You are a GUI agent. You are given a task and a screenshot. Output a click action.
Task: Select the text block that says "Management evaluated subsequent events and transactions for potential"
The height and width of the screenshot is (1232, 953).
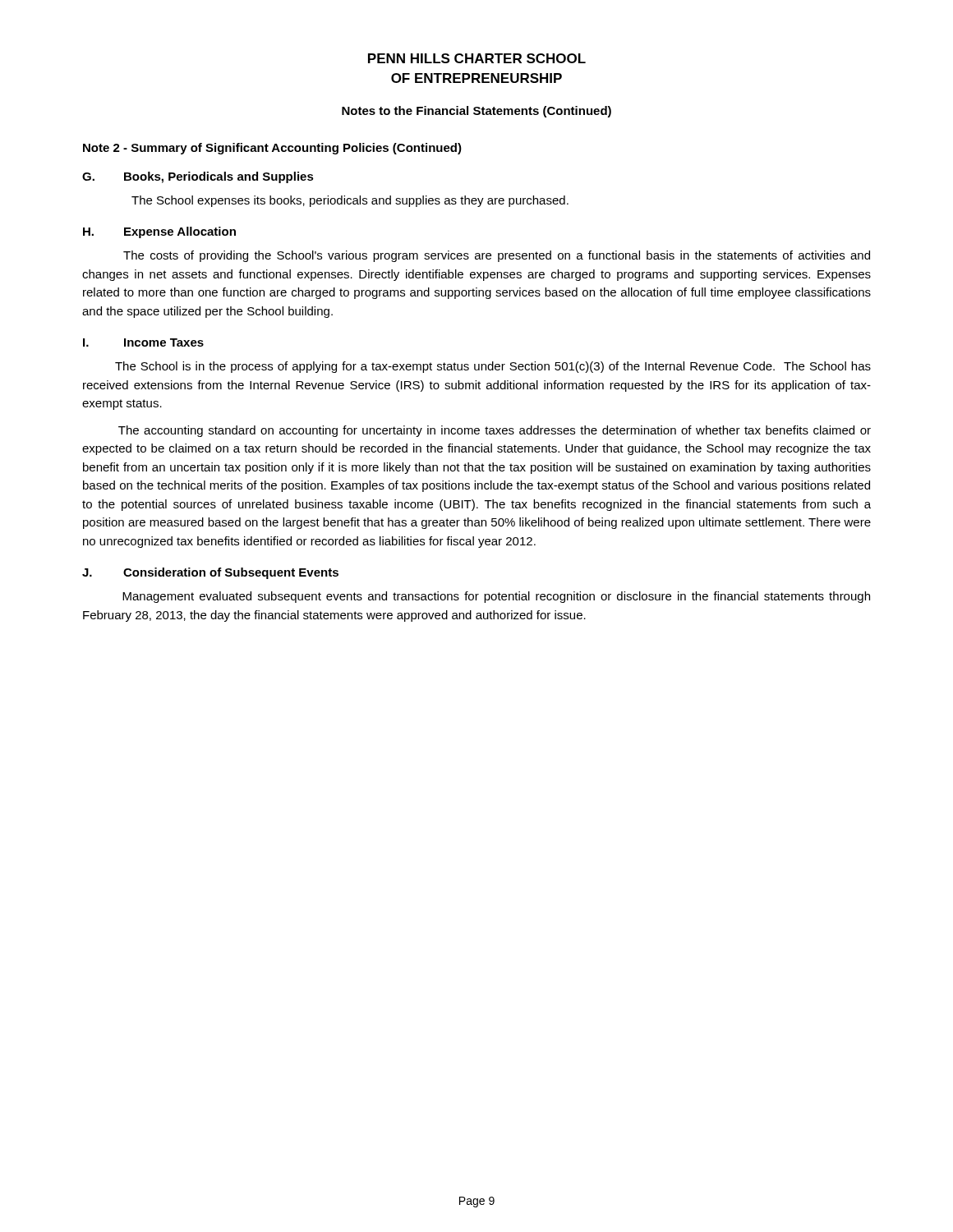pos(476,605)
